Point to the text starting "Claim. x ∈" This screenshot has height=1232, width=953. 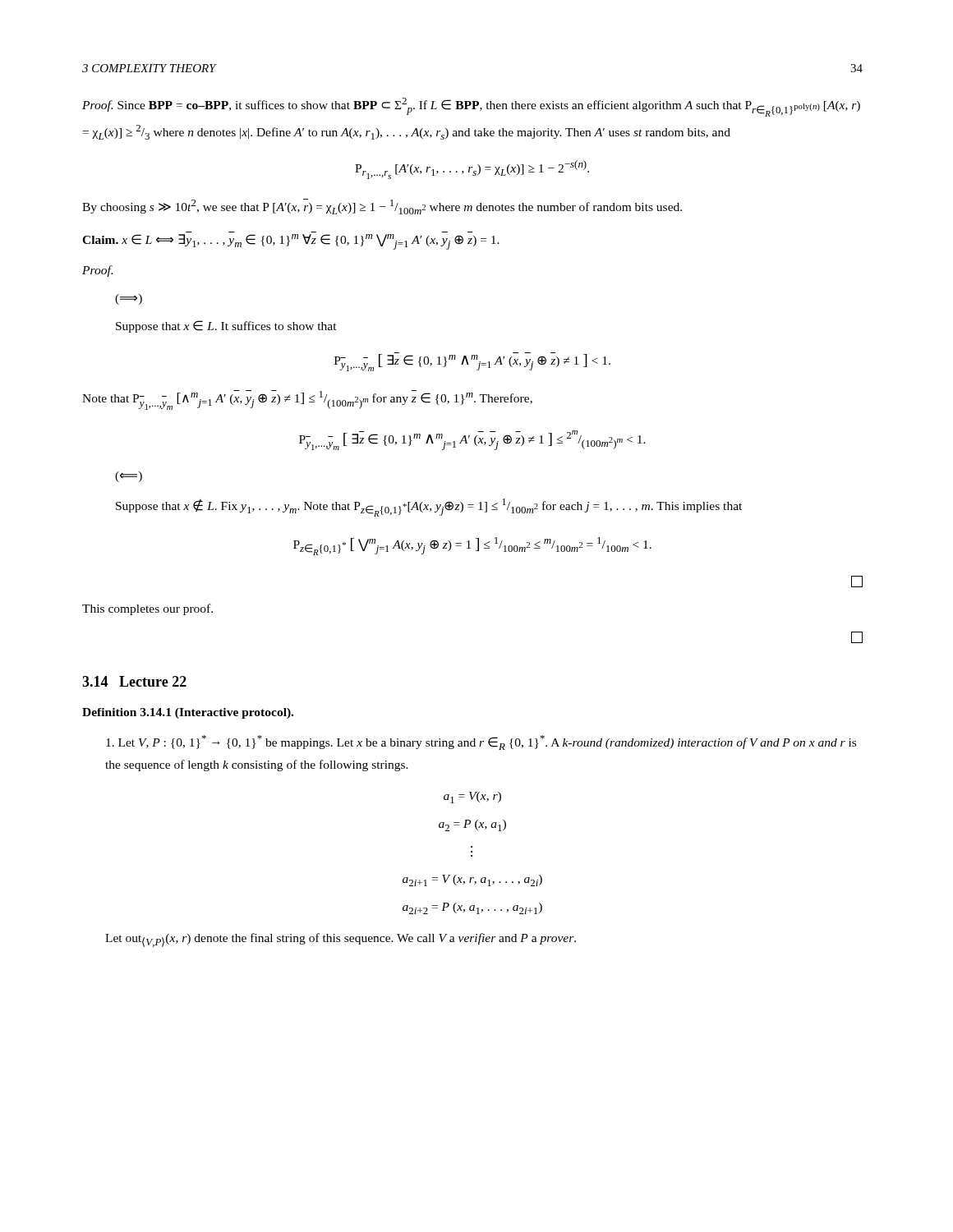pyautogui.click(x=472, y=240)
